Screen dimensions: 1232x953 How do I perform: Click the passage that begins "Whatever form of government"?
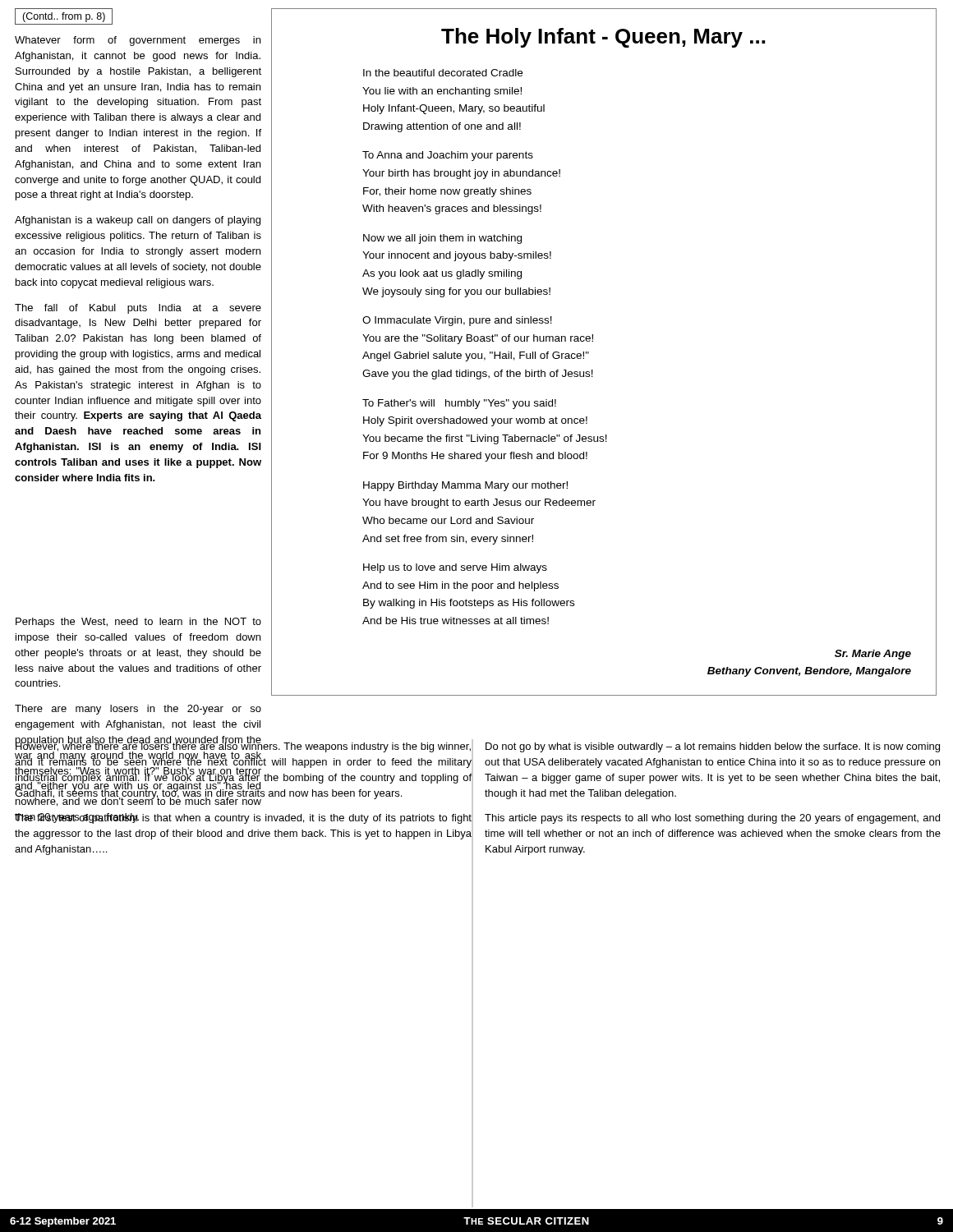click(138, 117)
